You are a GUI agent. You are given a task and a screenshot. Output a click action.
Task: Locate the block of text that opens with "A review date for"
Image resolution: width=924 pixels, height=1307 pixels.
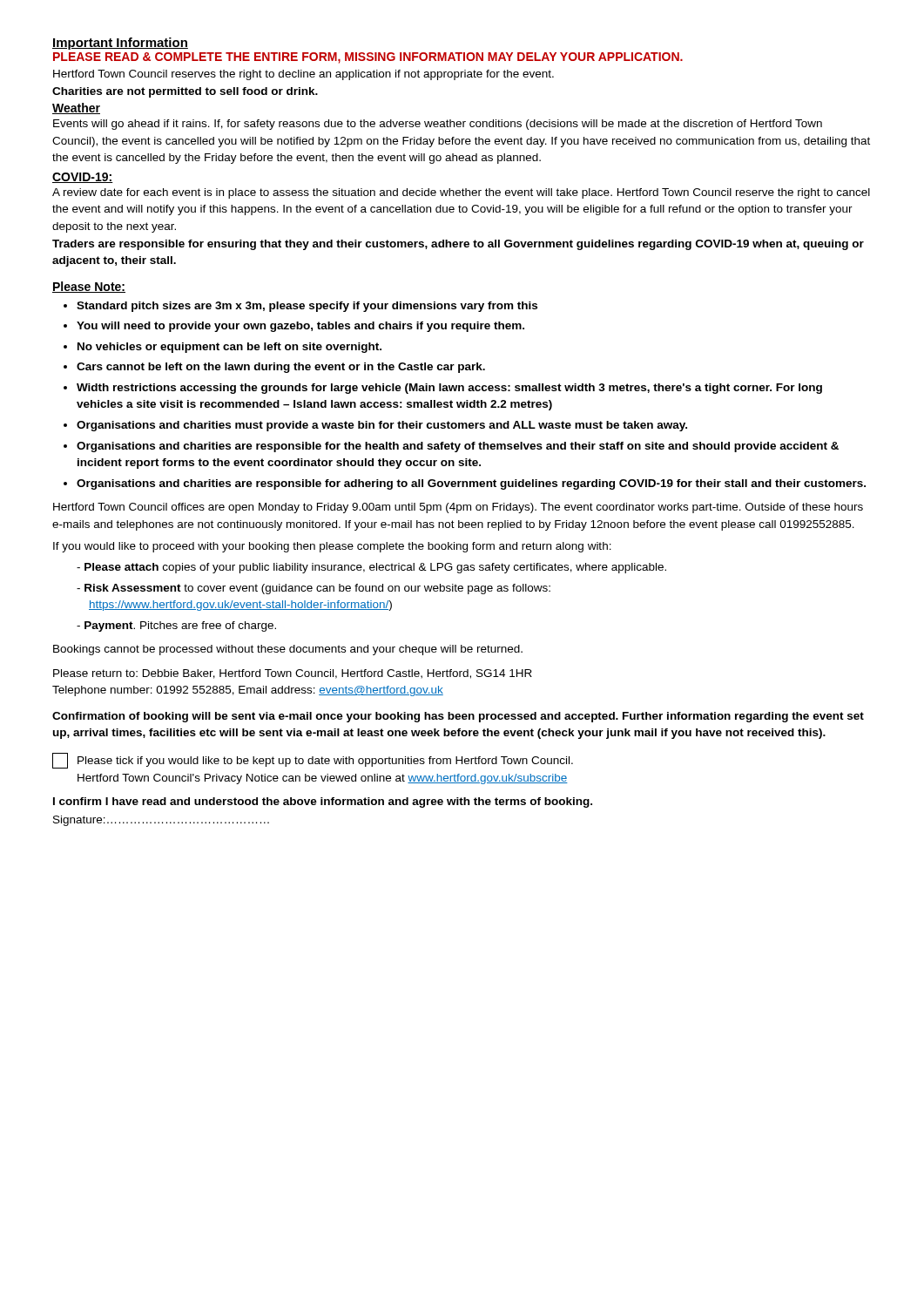point(461,193)
